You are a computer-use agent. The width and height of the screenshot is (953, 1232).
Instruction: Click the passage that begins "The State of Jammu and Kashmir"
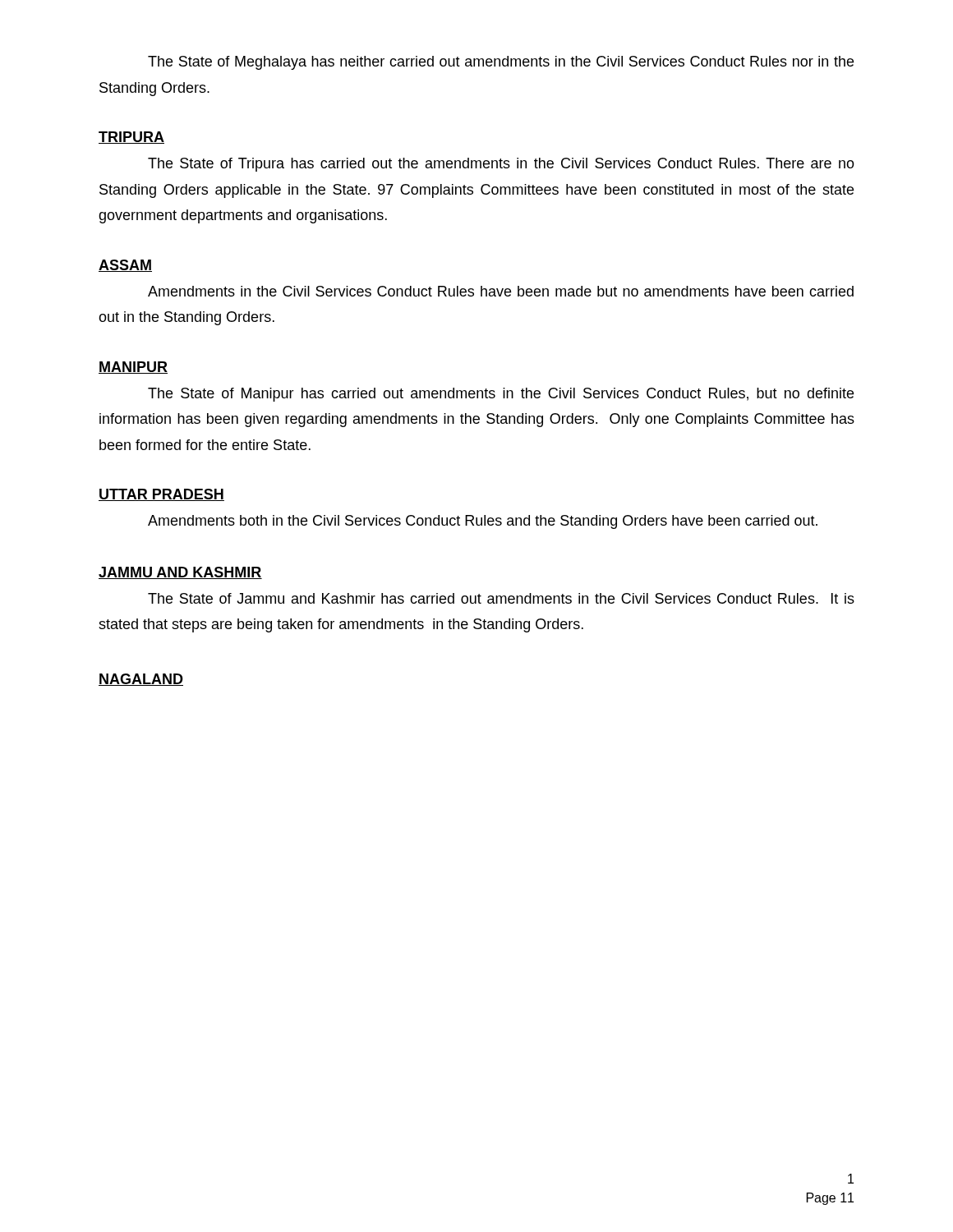476,612
